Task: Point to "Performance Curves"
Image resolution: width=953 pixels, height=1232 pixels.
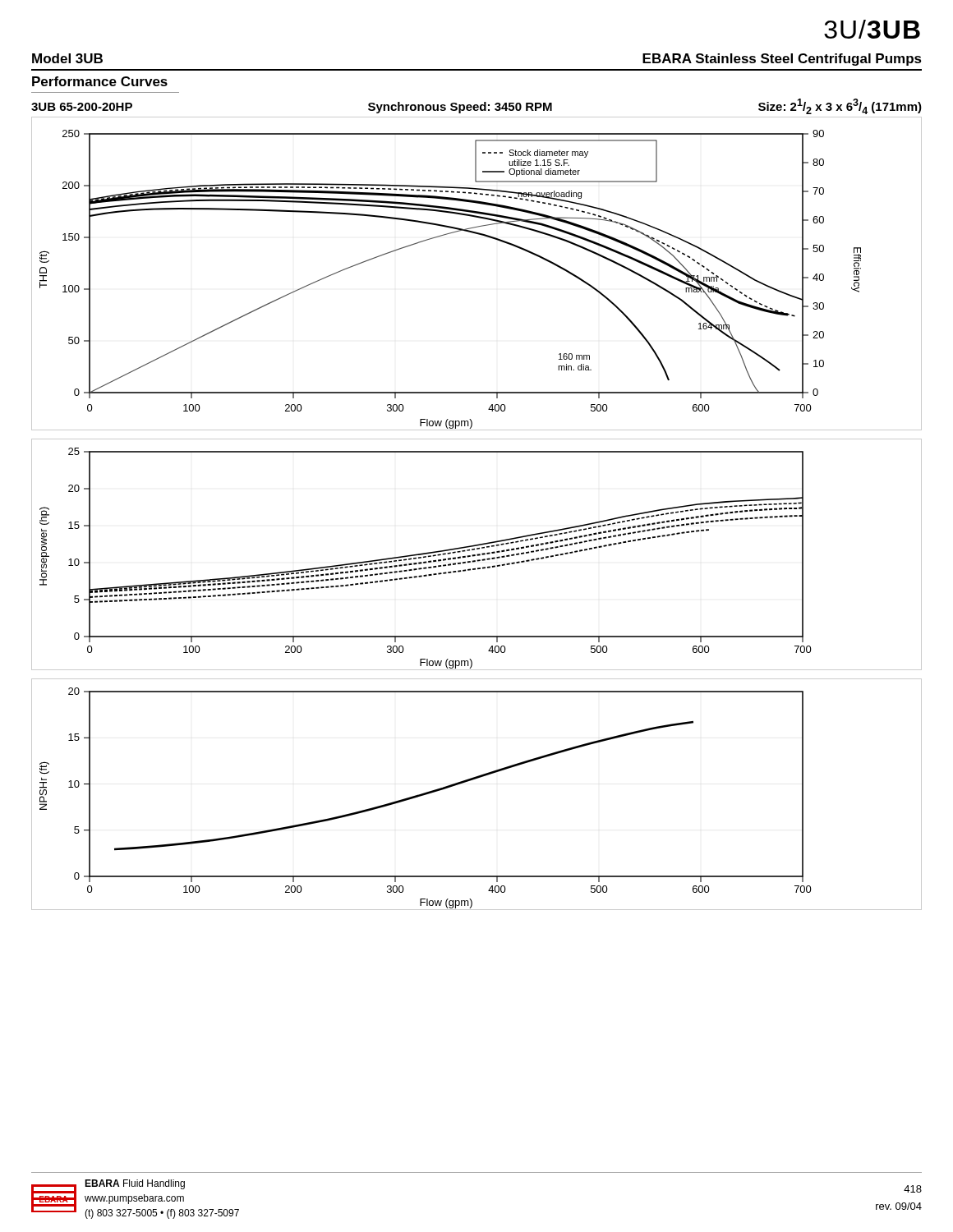Action: coord(100,82)
